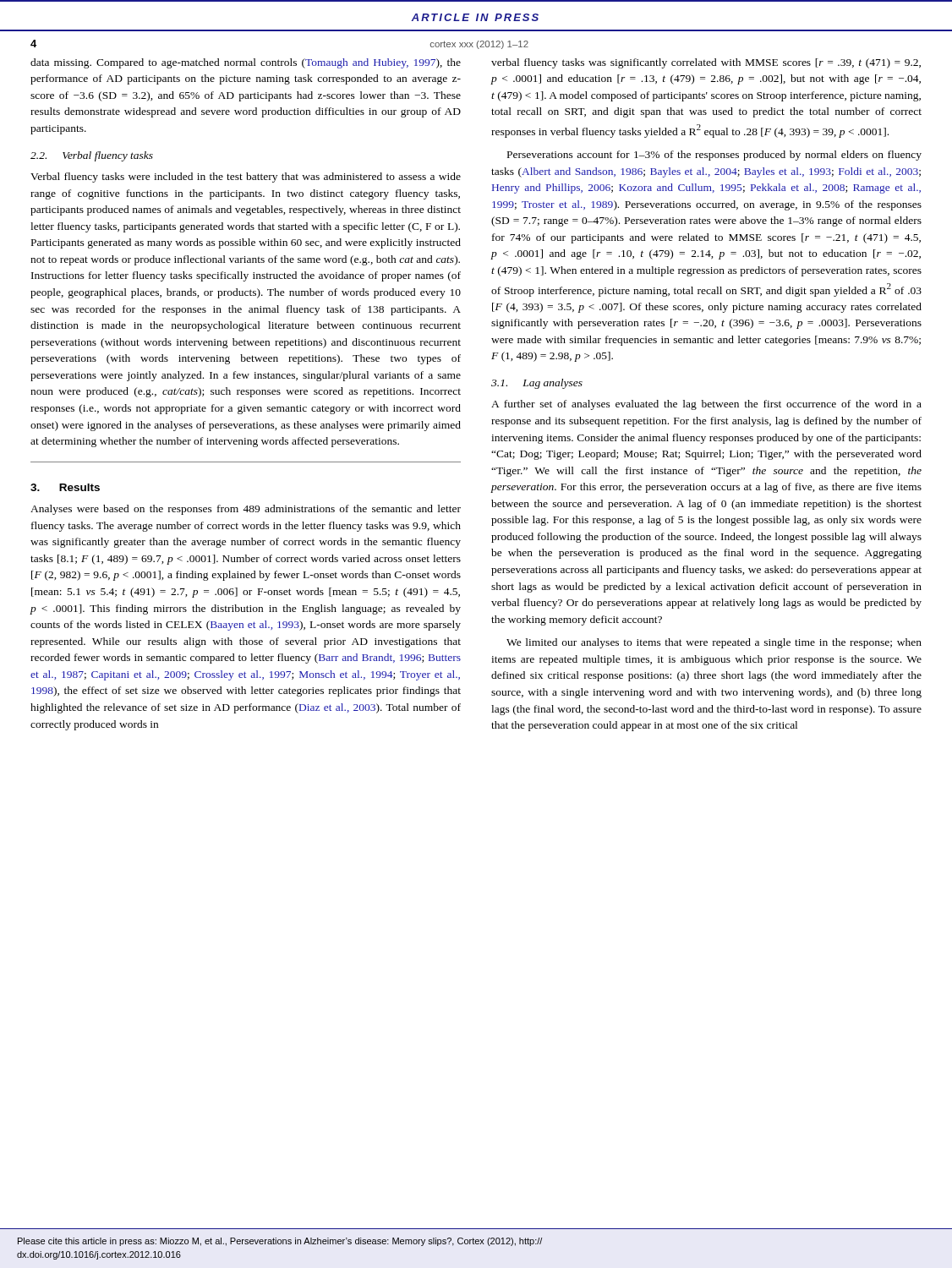Locate the passage starting "2.2. Verbal fluency tasks"
Viewport: 952px width, 1268px height.
point(92,156)
